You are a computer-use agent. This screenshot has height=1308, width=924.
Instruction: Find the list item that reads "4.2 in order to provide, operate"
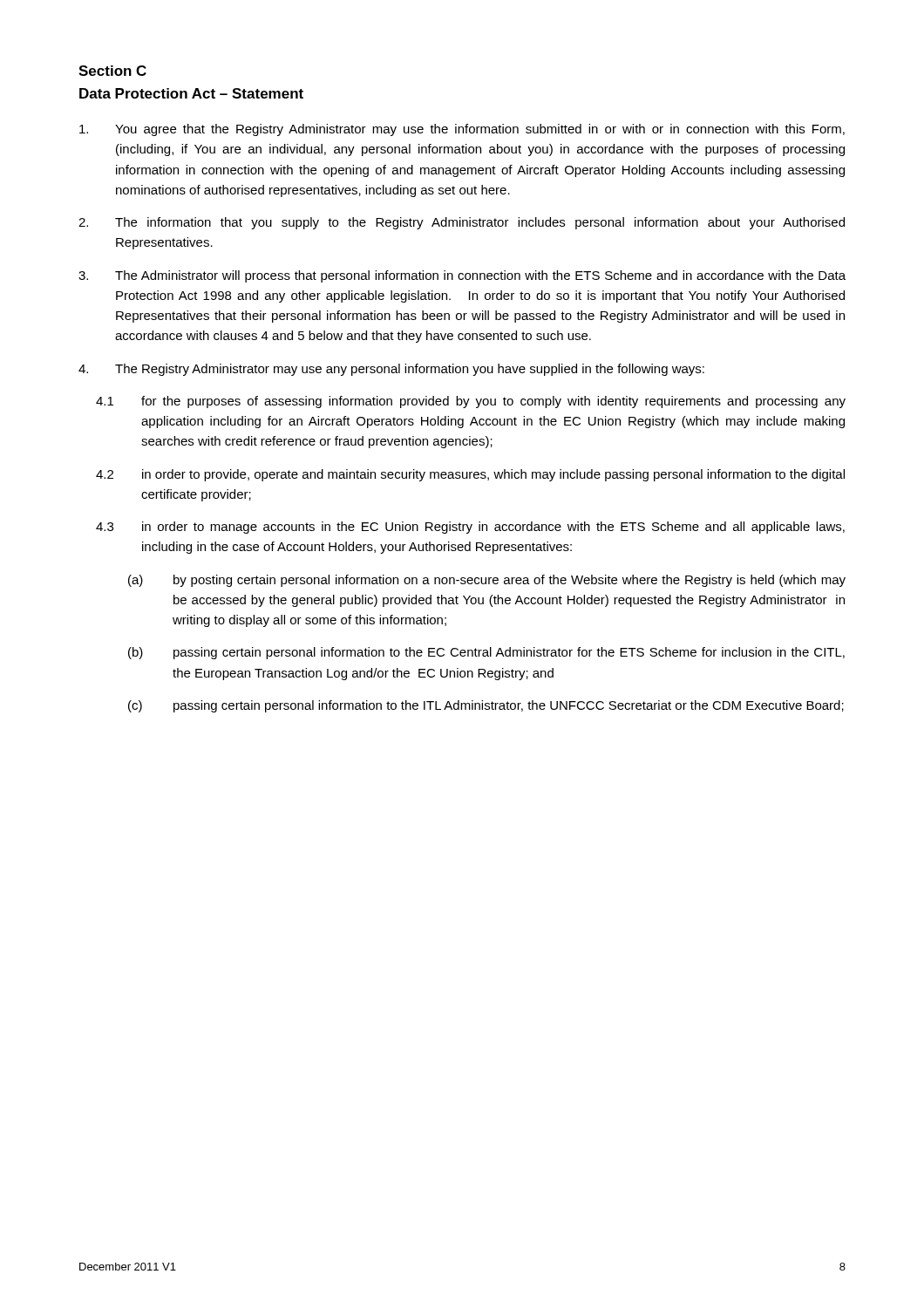[x=462, y=484]
